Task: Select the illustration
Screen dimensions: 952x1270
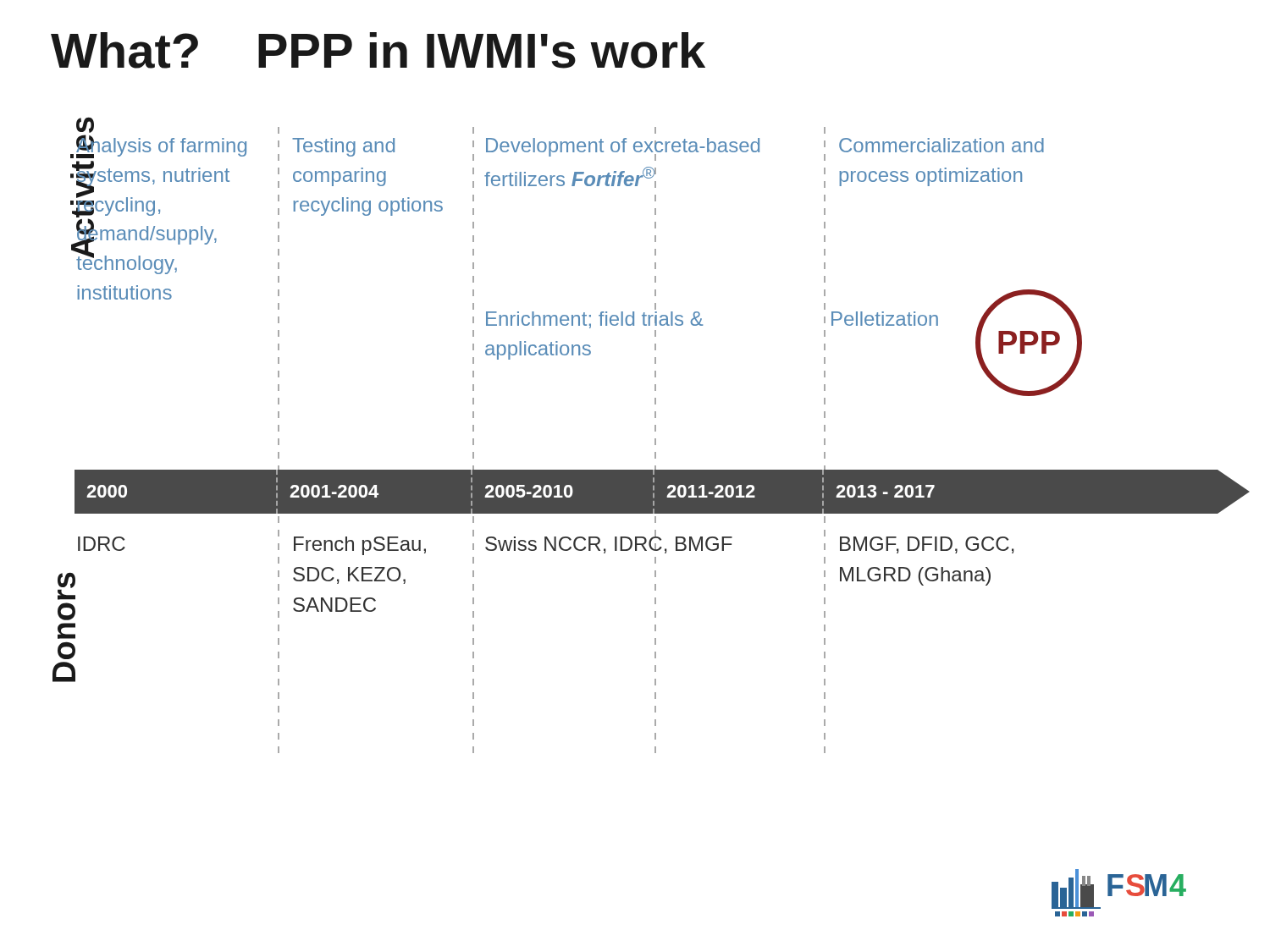Action: [1029, 343]
